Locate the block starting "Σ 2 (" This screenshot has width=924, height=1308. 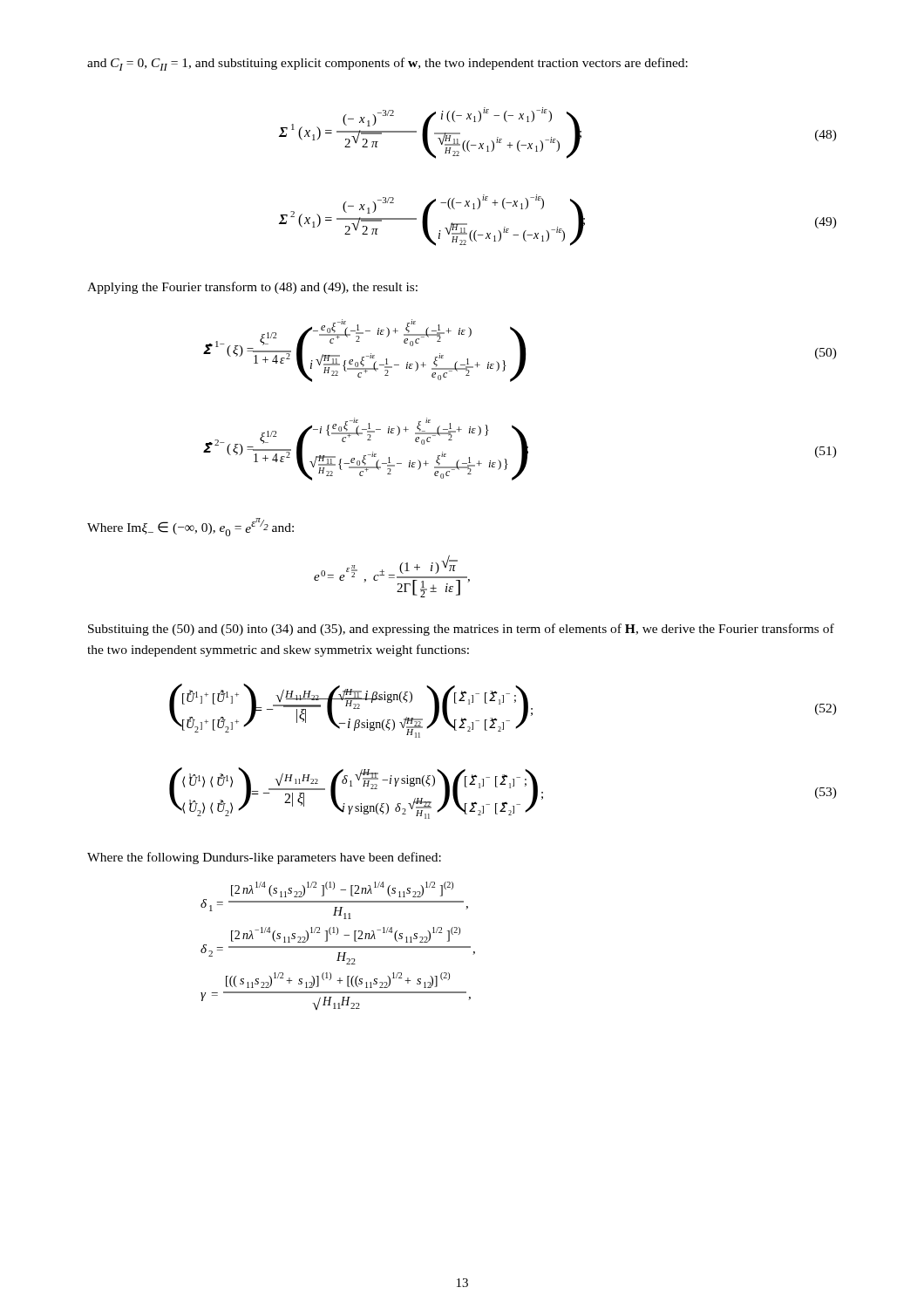(462, 222)
